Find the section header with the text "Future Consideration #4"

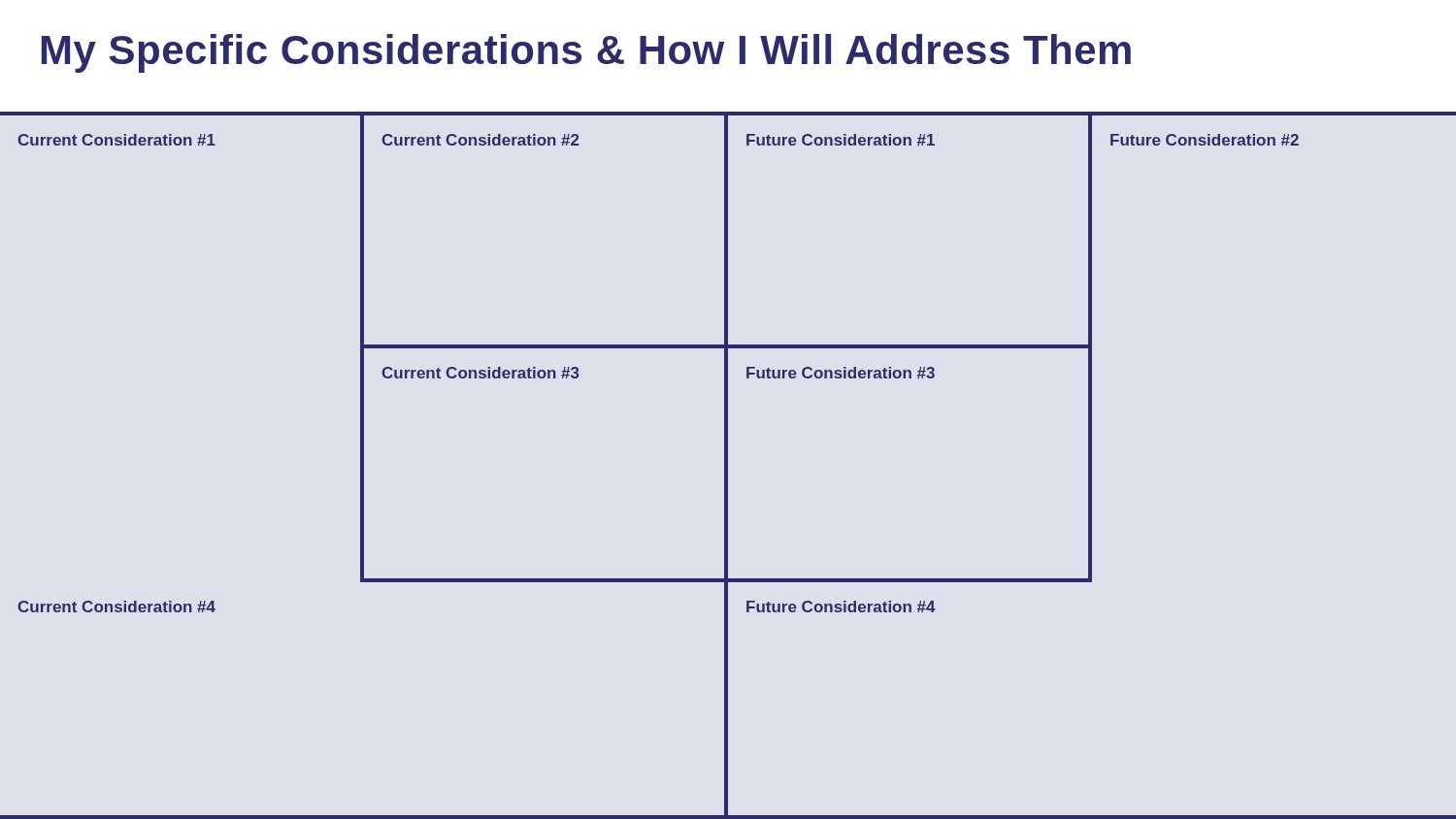(840, 607)
